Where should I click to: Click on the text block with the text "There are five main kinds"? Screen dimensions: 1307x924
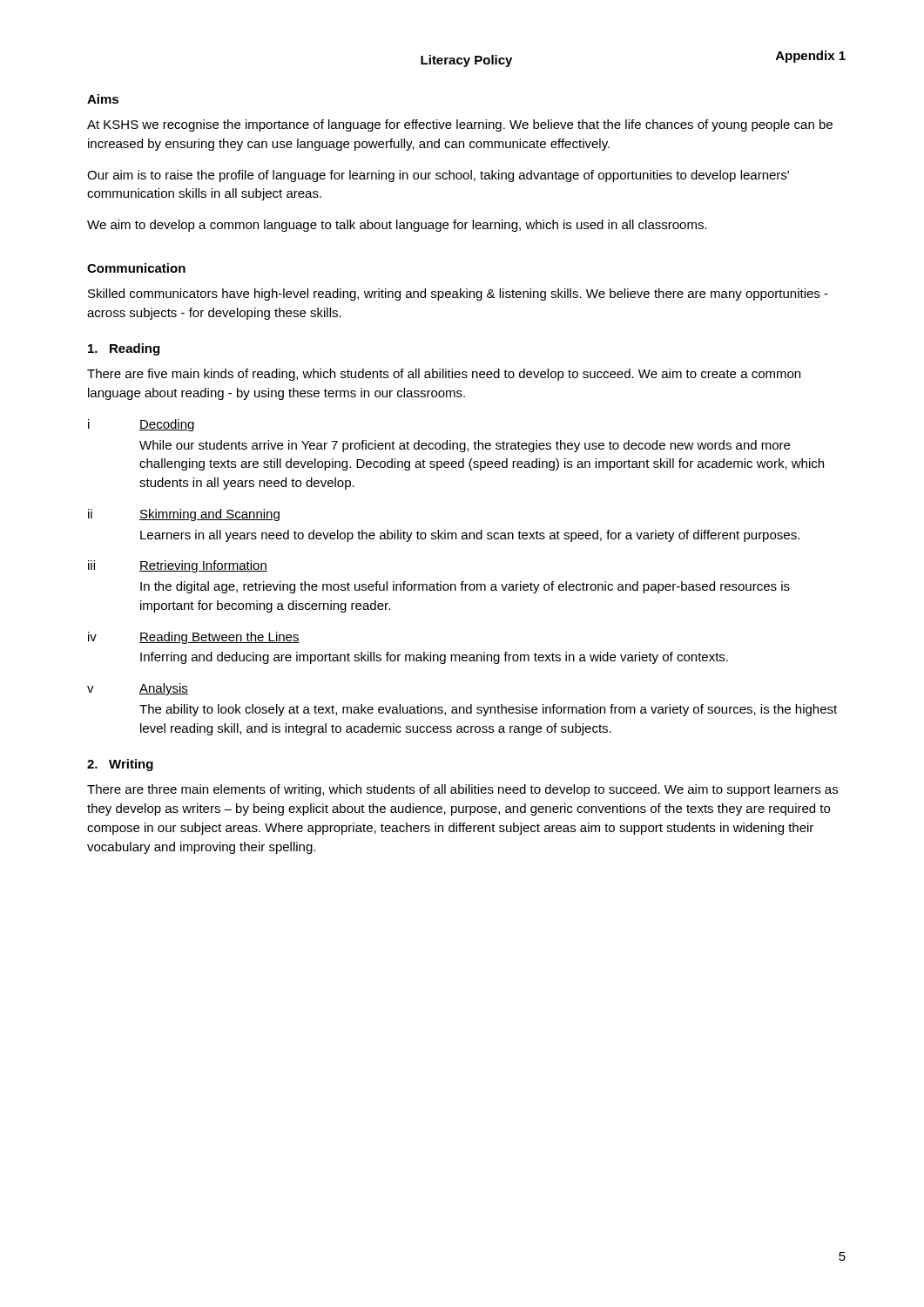(x=466, y=383)
